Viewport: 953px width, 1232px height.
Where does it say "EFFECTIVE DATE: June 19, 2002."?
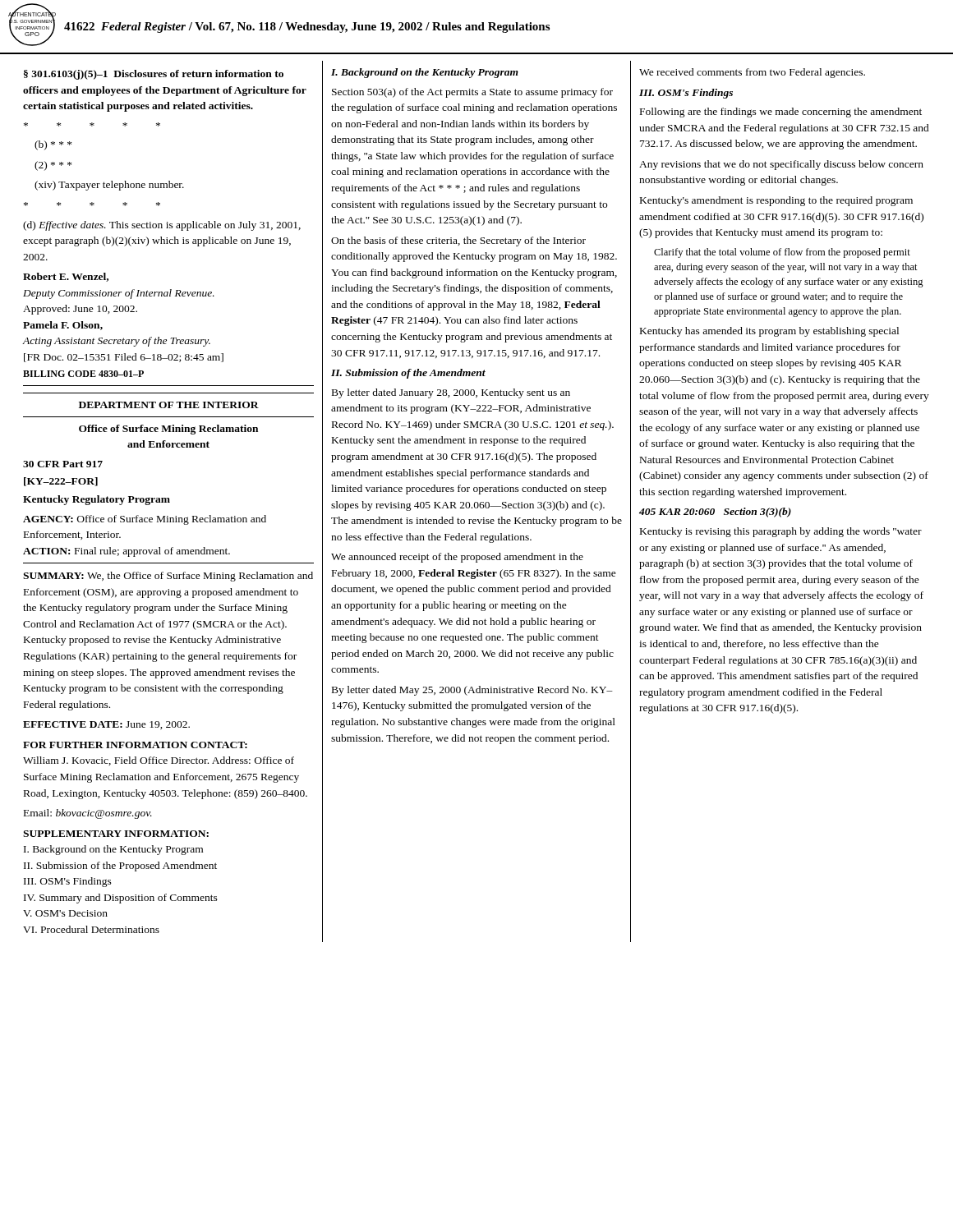pyautogui.click(x=168, y=724)
